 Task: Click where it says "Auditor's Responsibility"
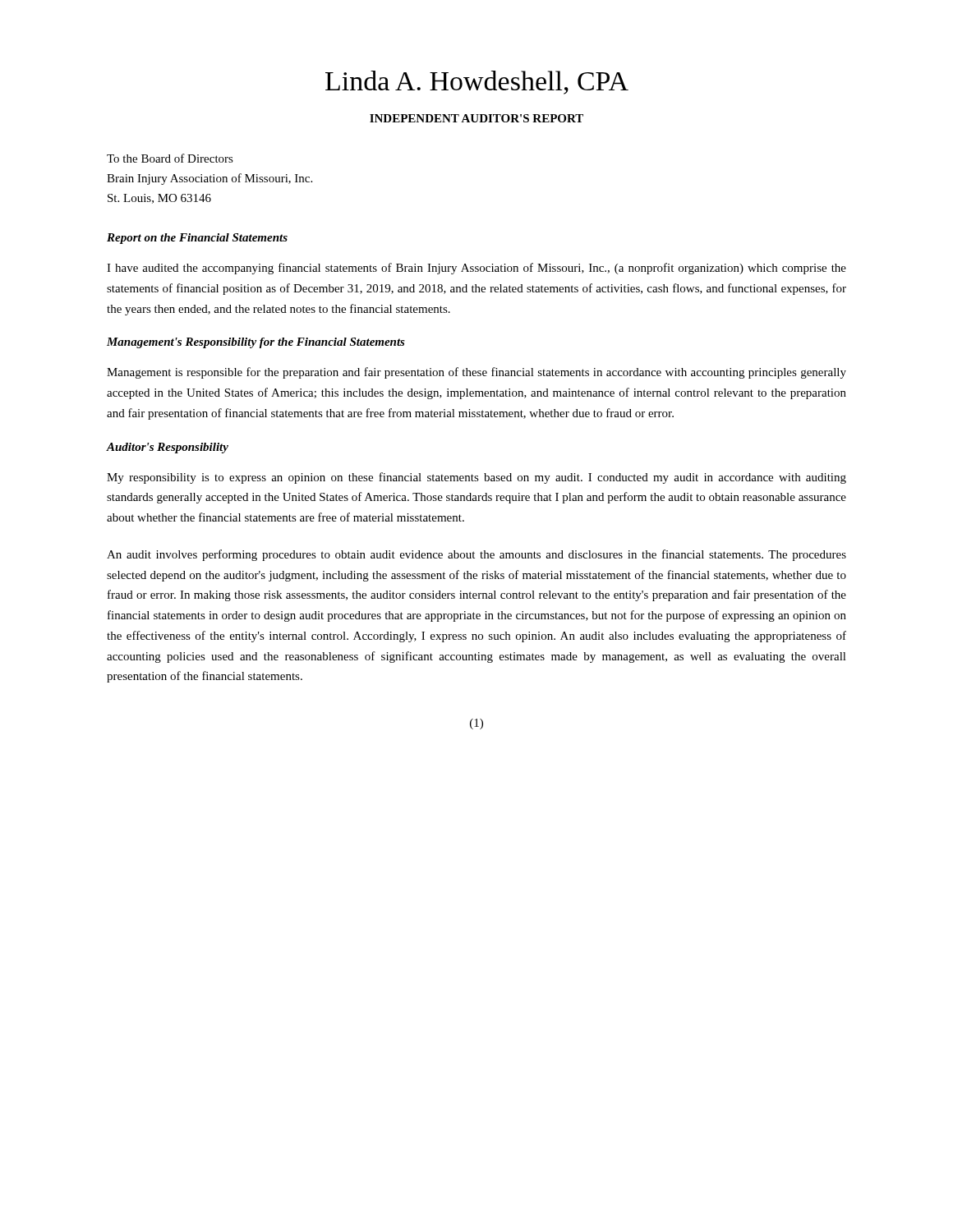[168, 446]
